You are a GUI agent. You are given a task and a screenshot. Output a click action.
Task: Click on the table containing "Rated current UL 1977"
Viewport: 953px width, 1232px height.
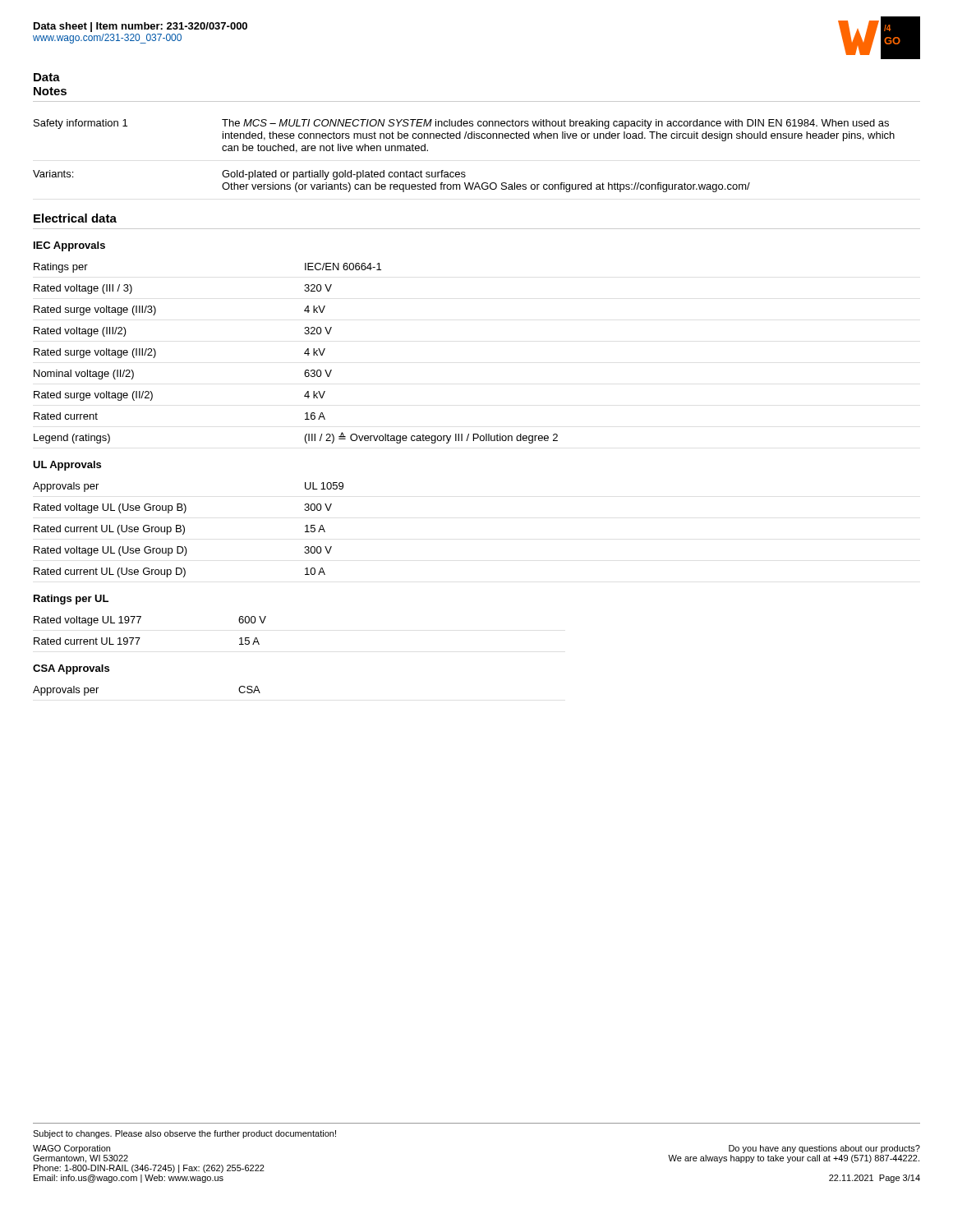click(x=476, y=631)
